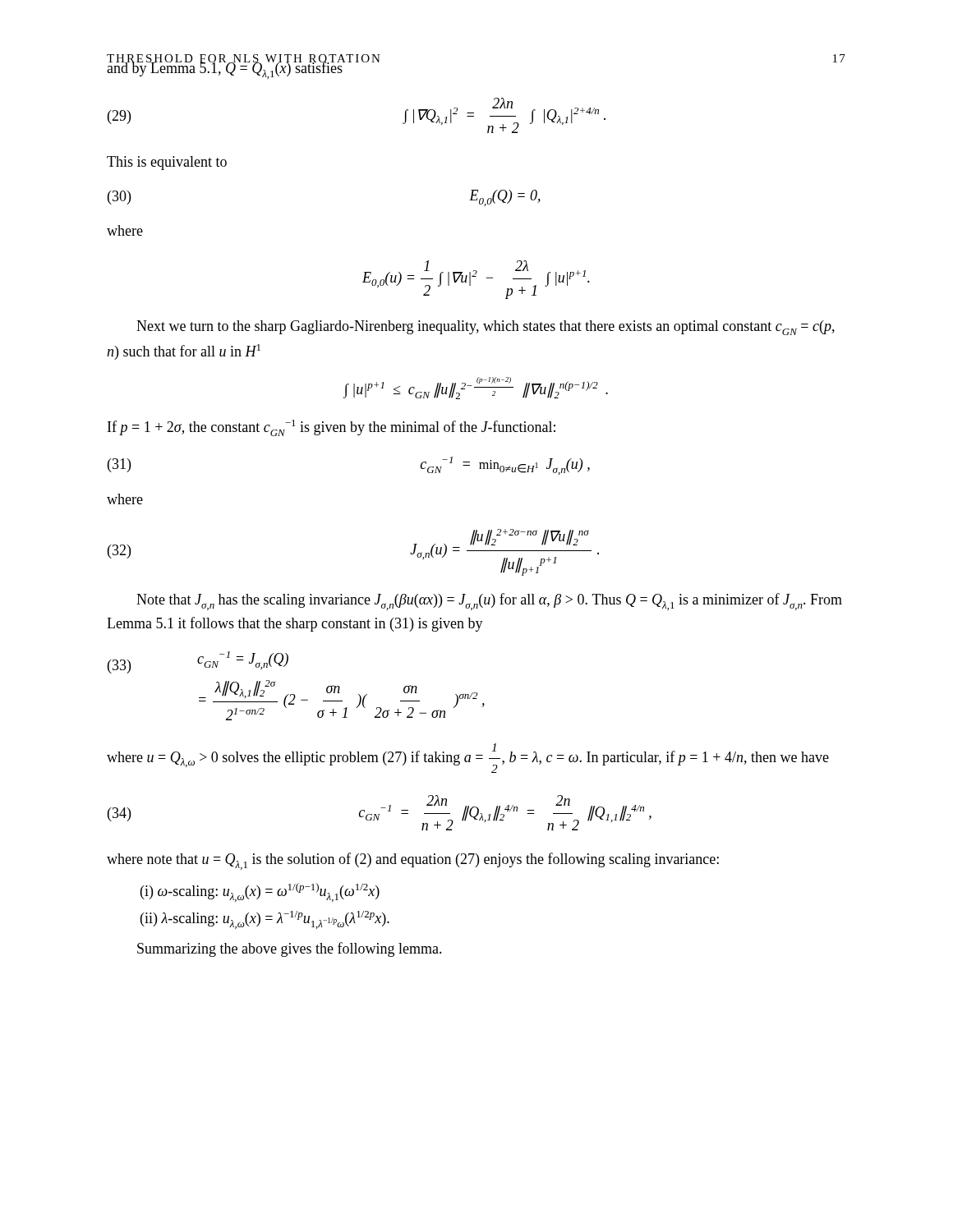Click on the element starting "(ii) λ-scaling: uλ,ω(x) ="
The width and height of the screenshot is (953, 1232).
point(265,919)
